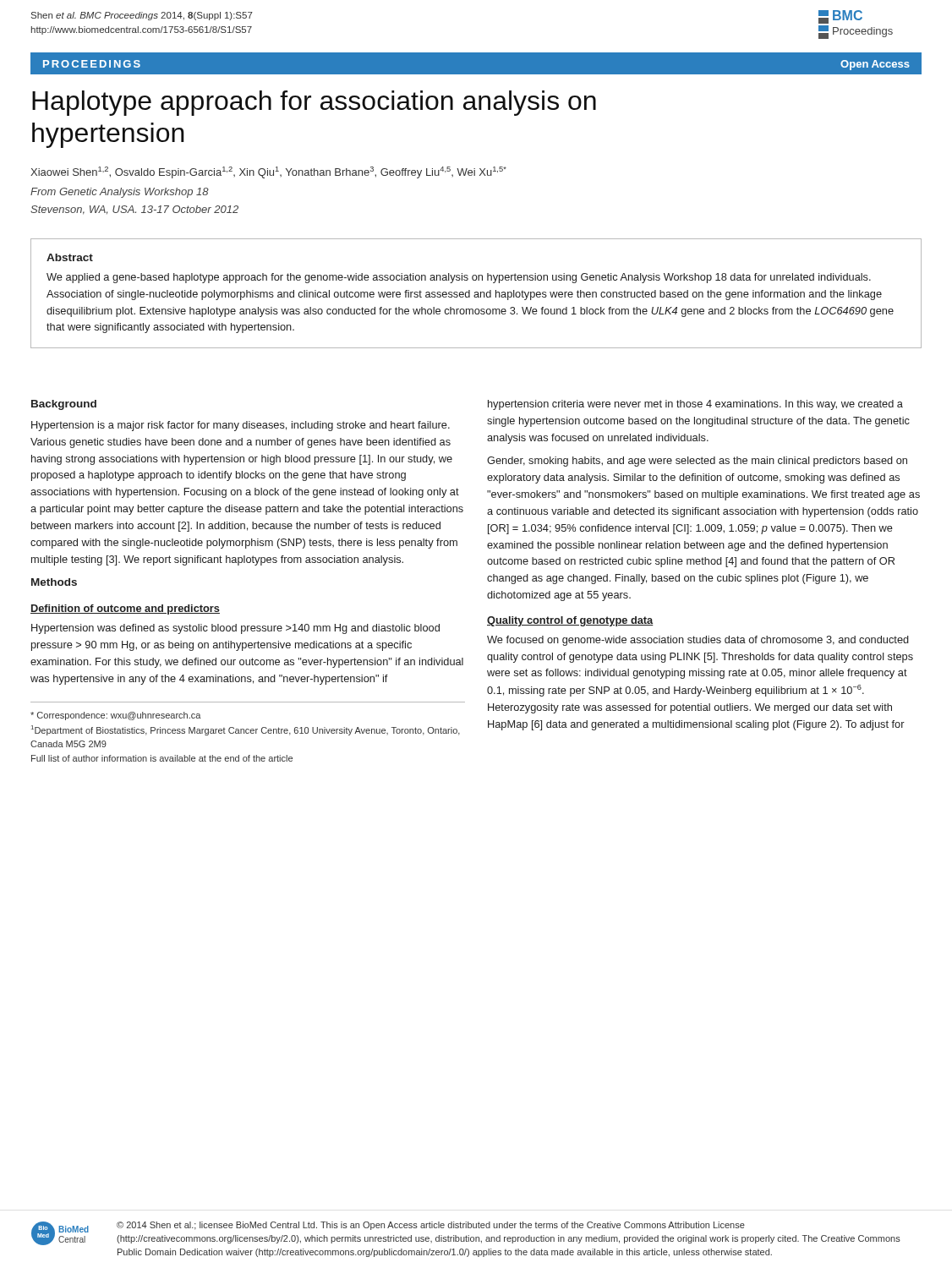This screenshot has height=1268, width=952.
Task: Where is the passage that starts "hypertension criteria were never met"?
Action: tap(698, 420)
